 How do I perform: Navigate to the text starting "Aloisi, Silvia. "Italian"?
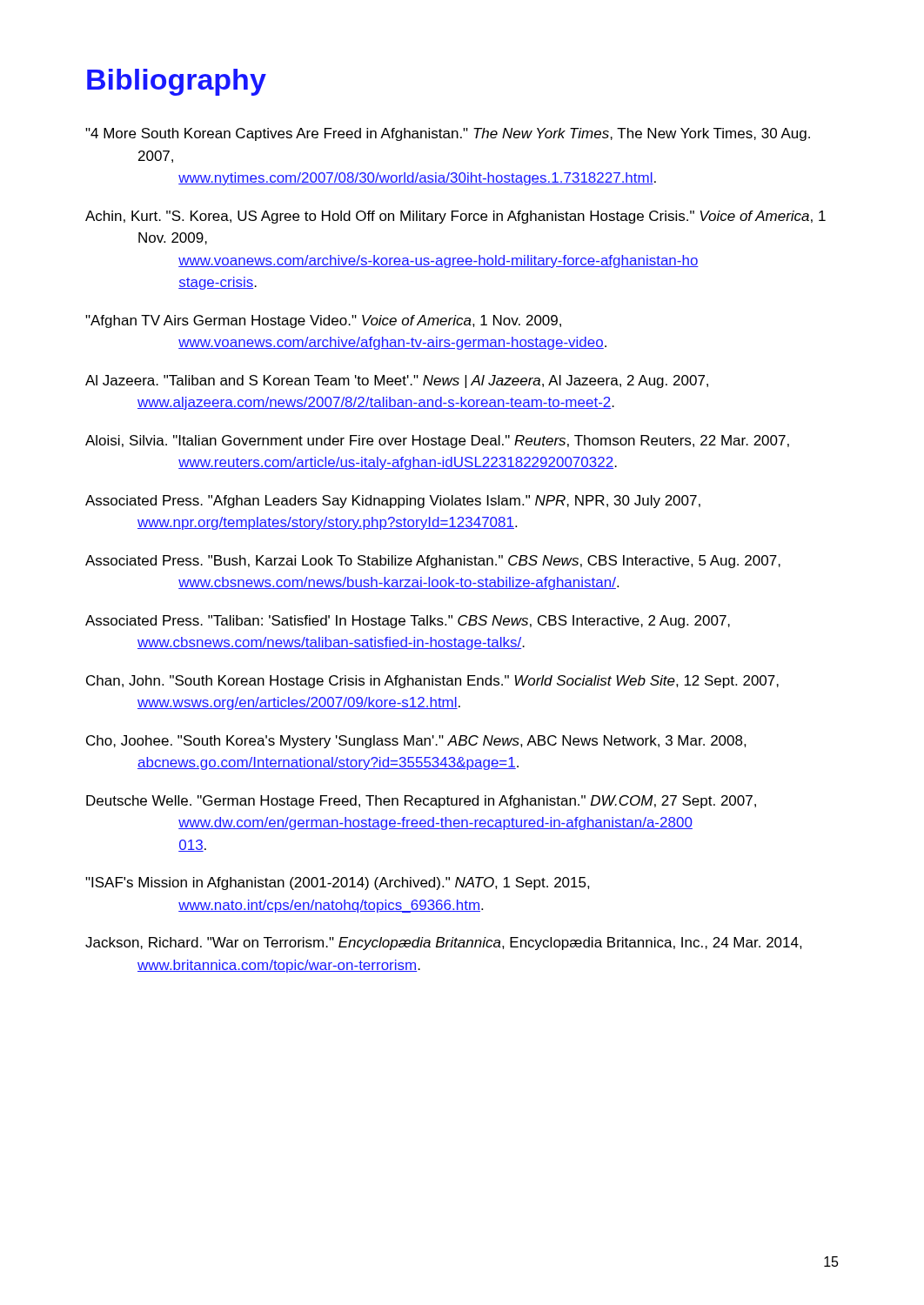pyautogui.click(x=438, y=451)
